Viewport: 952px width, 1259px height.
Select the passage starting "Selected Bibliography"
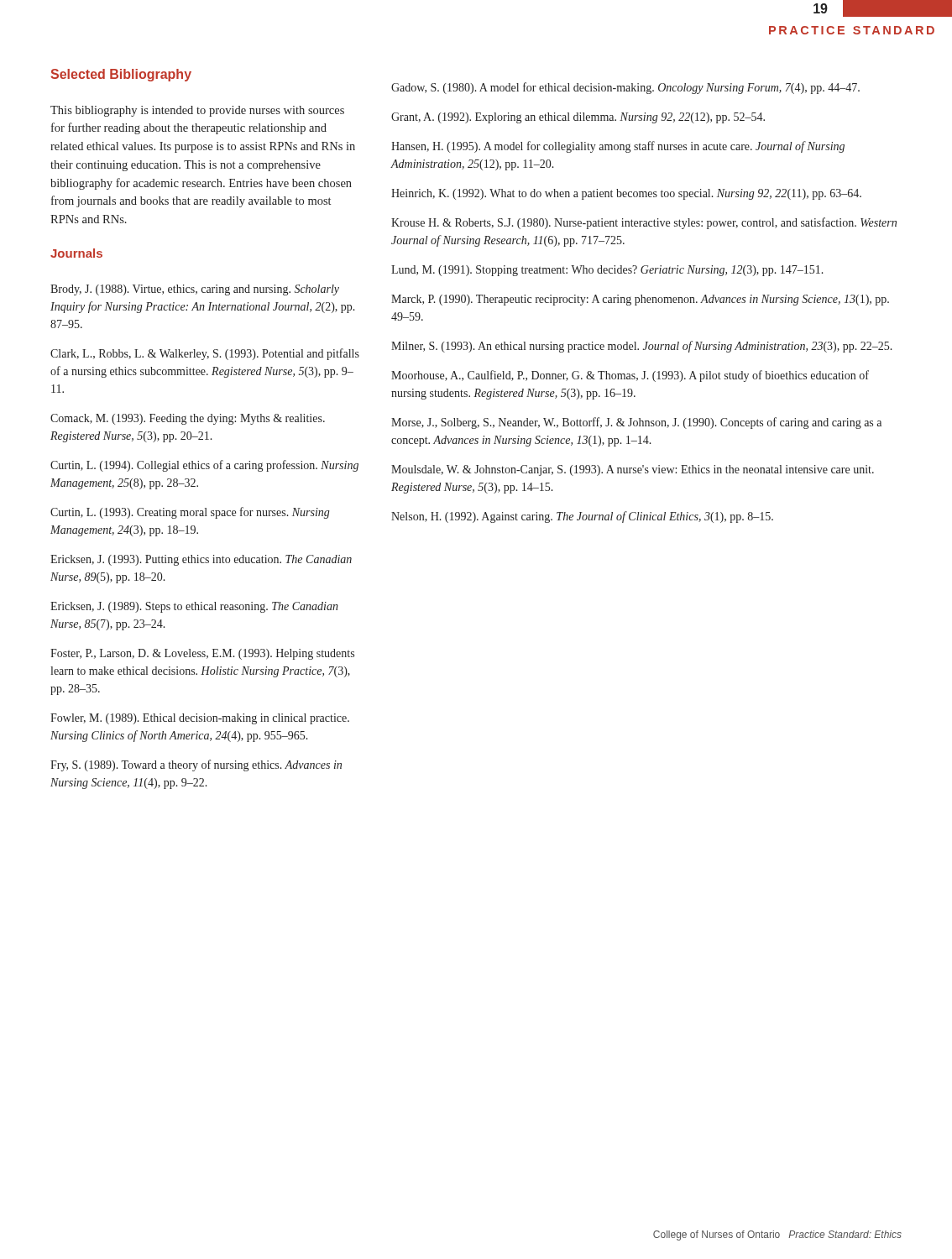121,75
